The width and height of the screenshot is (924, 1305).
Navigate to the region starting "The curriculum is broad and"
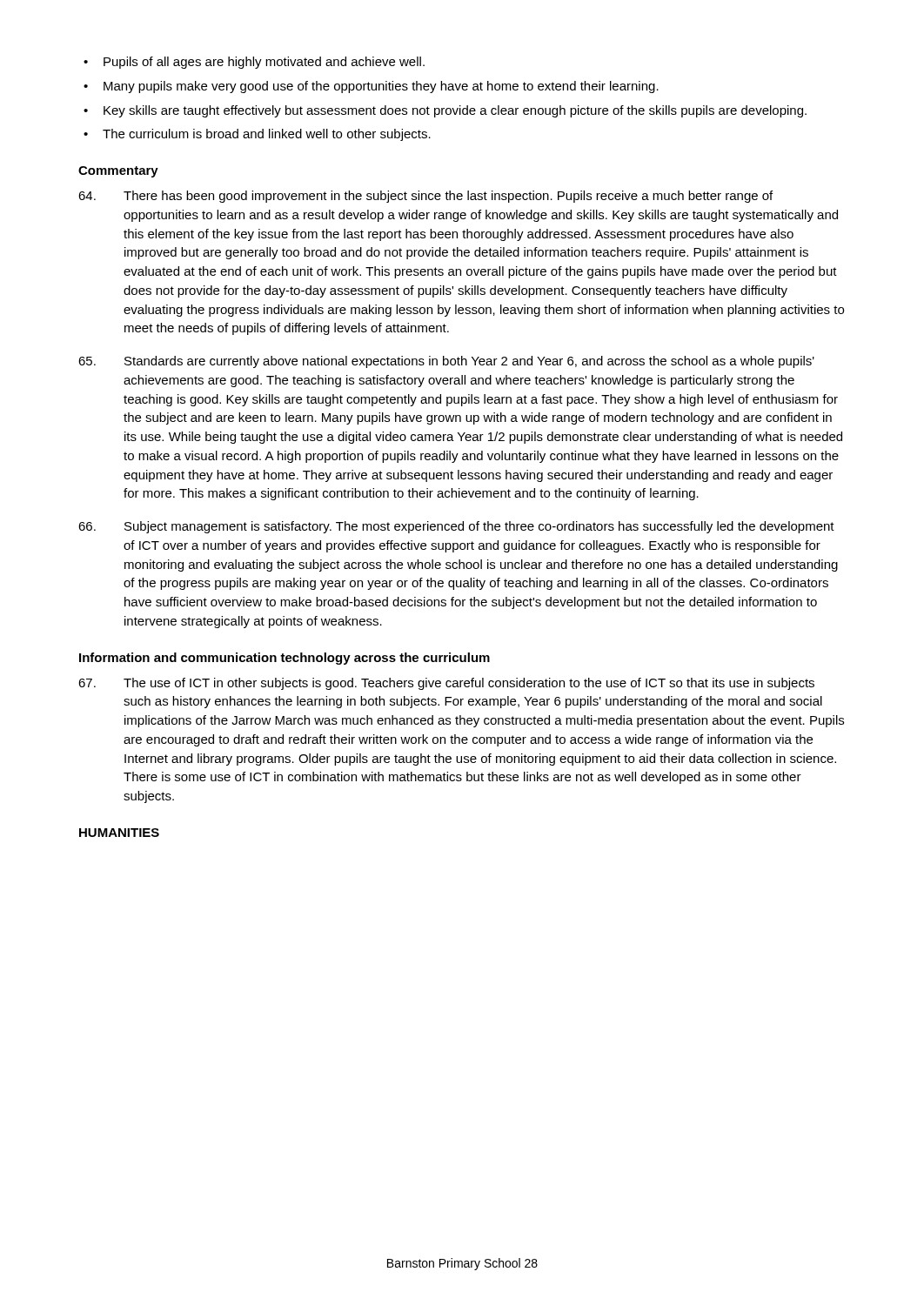(267, 134)
